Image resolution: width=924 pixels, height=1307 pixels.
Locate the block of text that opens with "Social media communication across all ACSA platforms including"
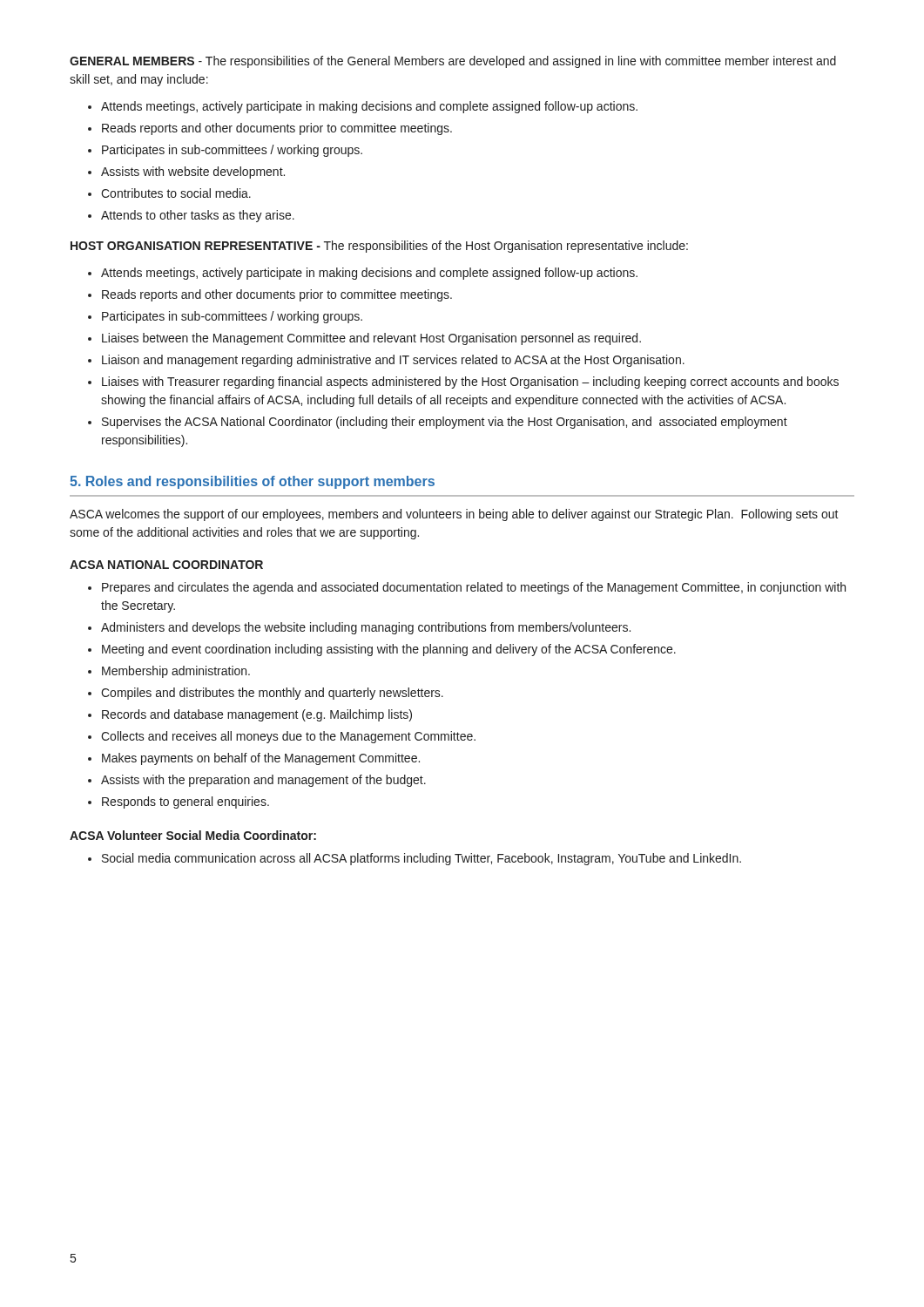[422, 858]
